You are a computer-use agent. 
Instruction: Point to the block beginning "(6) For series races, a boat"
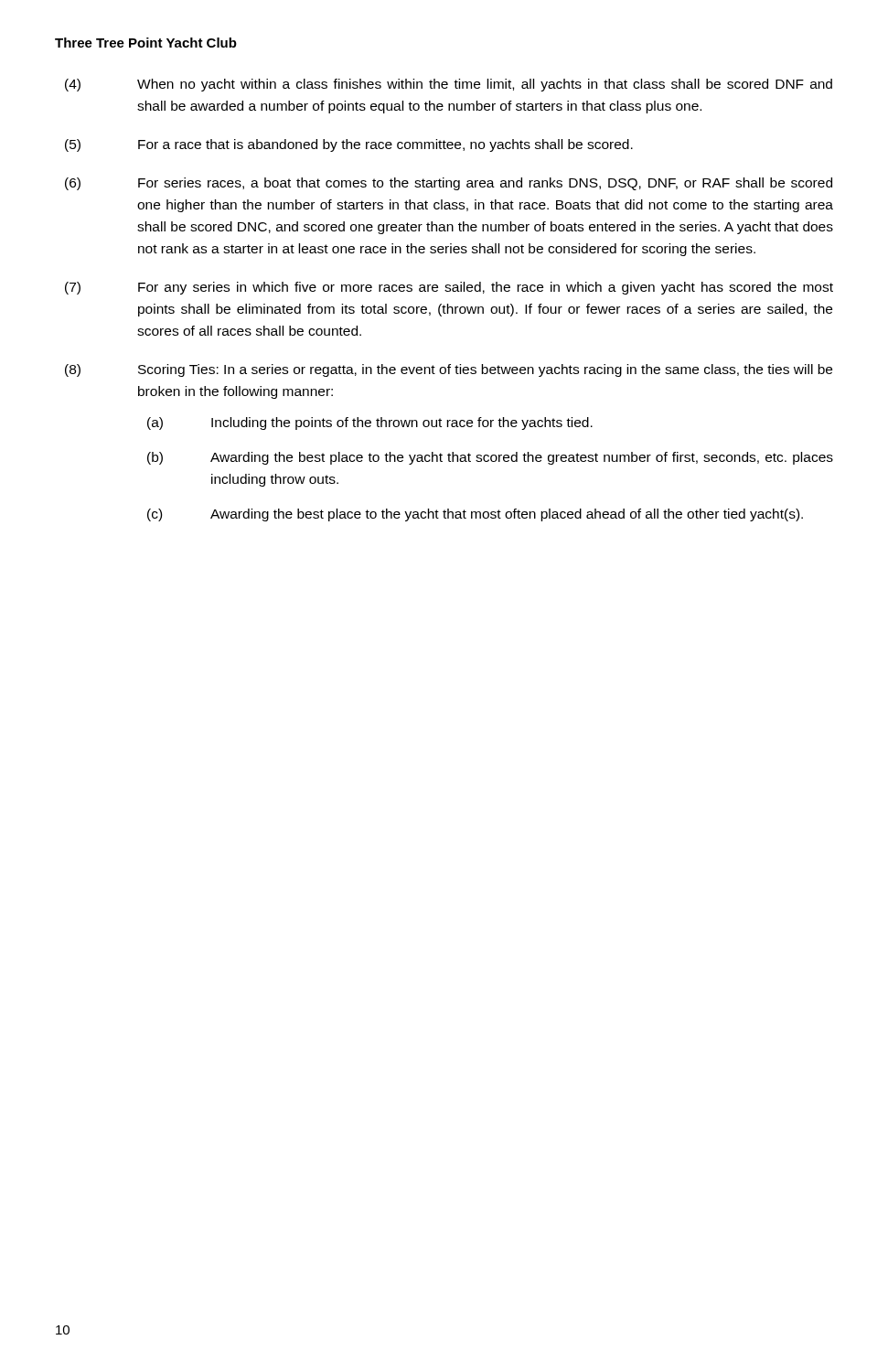click(x=444, y=216)
